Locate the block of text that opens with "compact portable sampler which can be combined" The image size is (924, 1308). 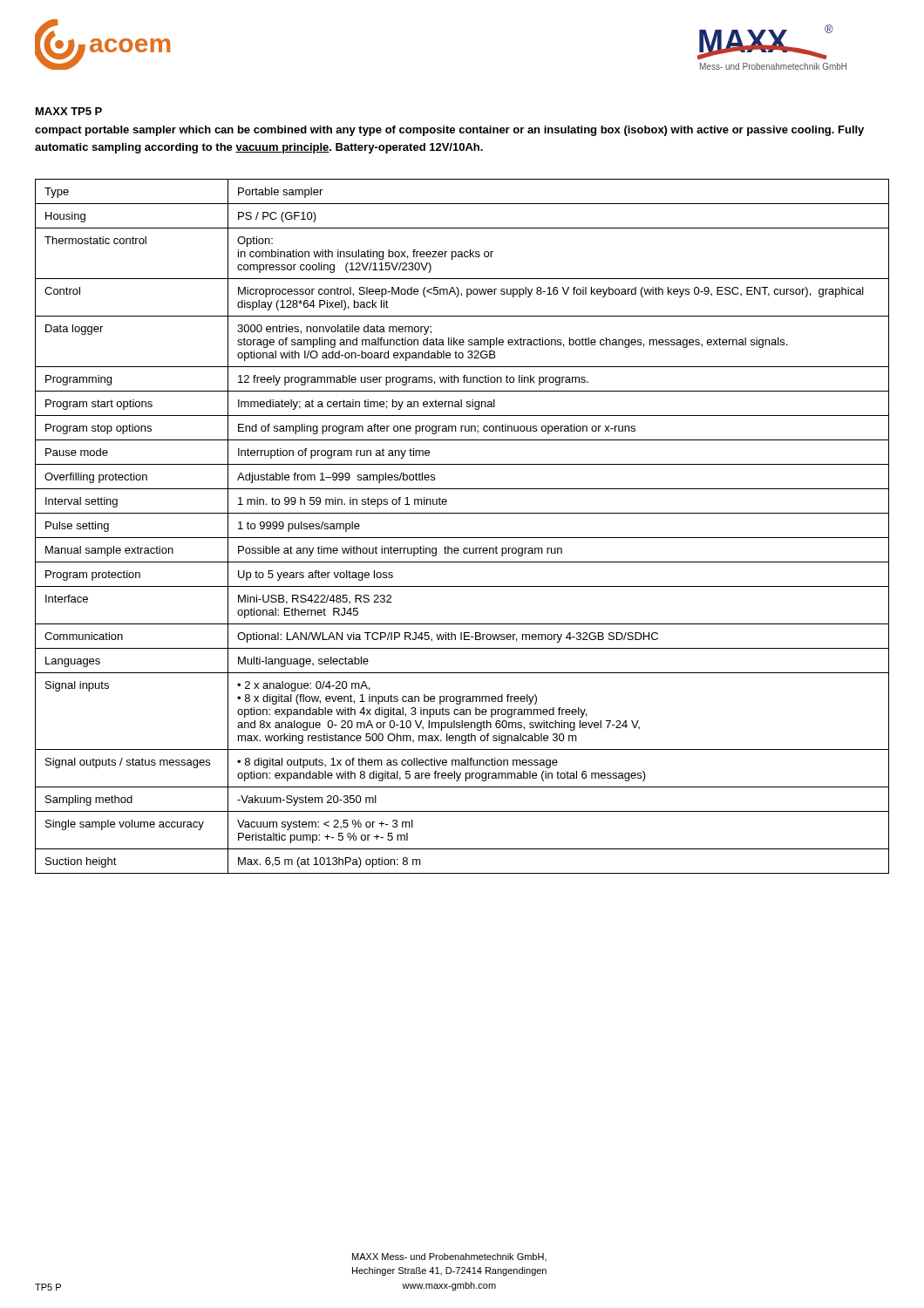[449, 138]
